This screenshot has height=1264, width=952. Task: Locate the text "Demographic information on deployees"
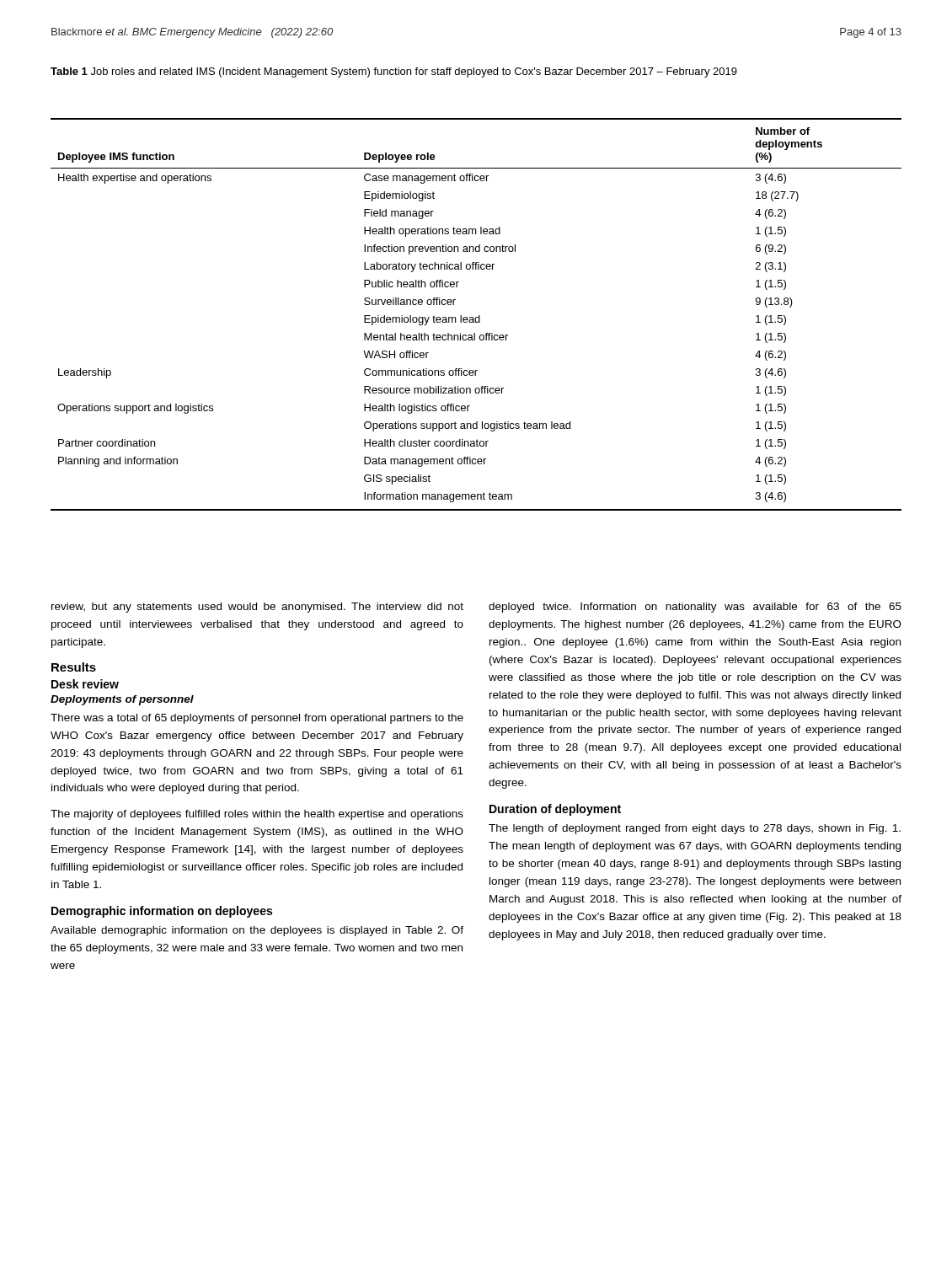coord(162,911)
